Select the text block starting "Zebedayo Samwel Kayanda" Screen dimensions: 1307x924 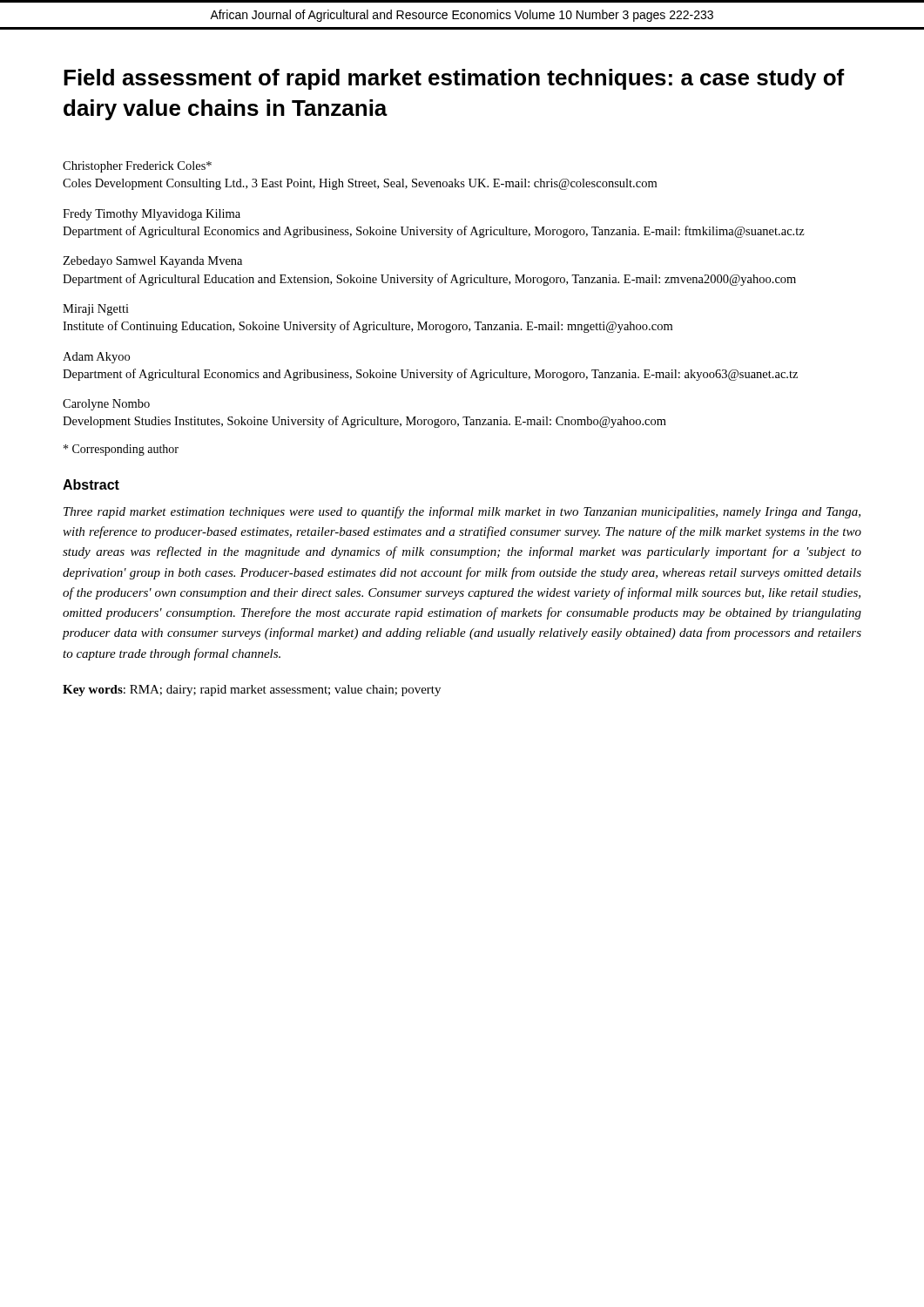tap(462, 269)
